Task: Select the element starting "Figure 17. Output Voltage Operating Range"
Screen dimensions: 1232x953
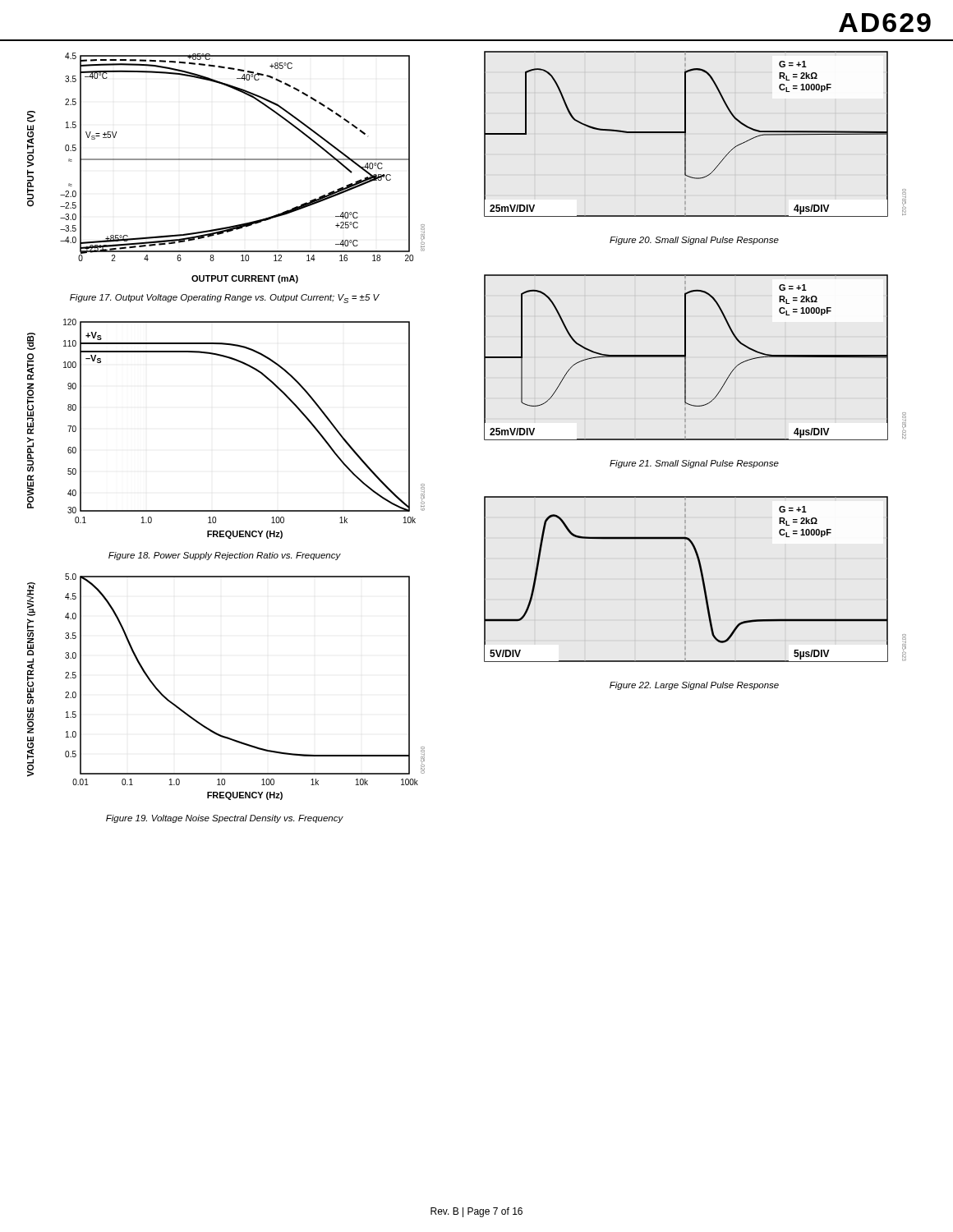Action: tap(224, 299)
